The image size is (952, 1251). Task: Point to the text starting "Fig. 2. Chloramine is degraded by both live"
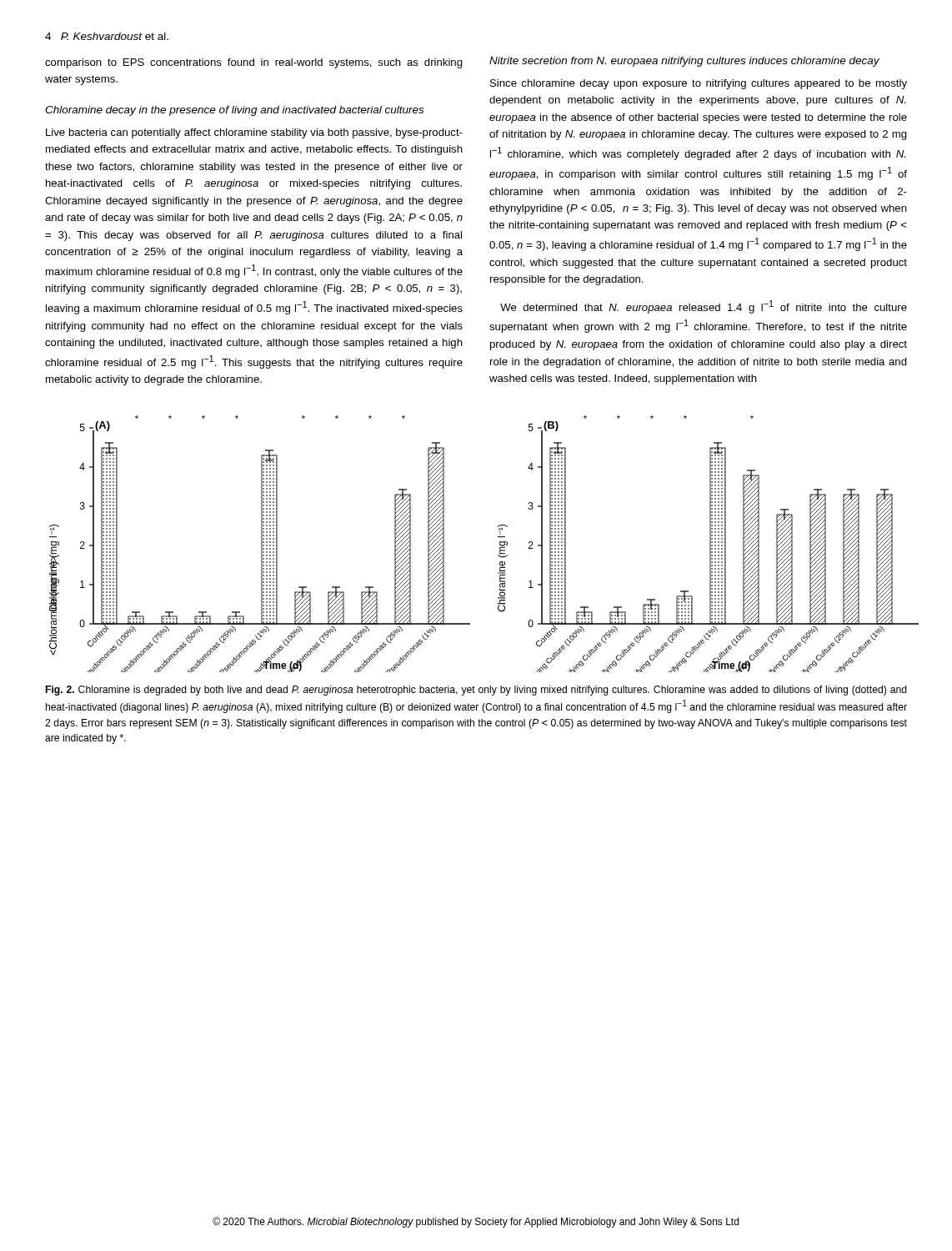pos(476,714)
